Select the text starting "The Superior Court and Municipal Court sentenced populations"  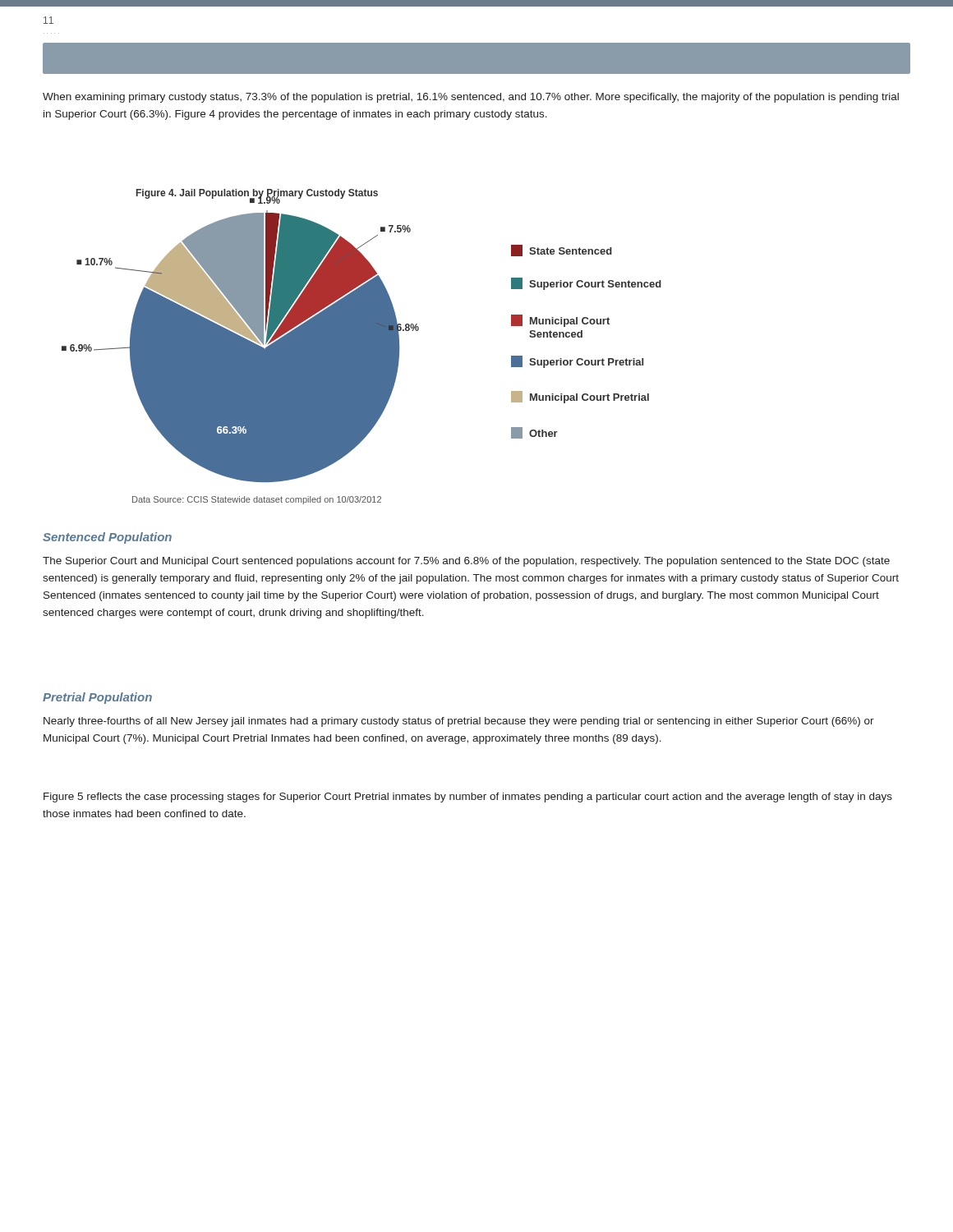pyautogui.click(x=471, y=586)
